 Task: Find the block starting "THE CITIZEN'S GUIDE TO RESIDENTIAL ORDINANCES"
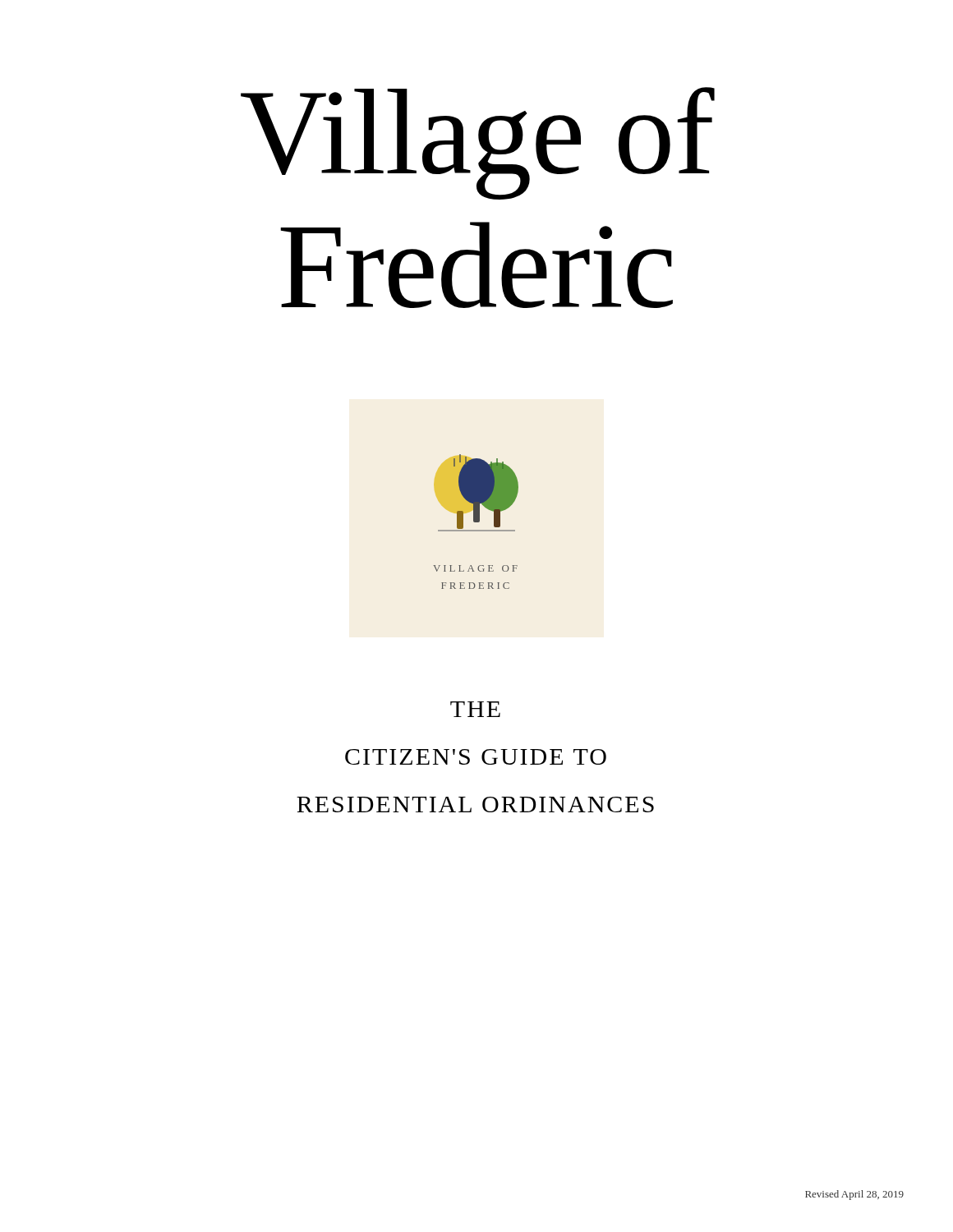point(476,756)
